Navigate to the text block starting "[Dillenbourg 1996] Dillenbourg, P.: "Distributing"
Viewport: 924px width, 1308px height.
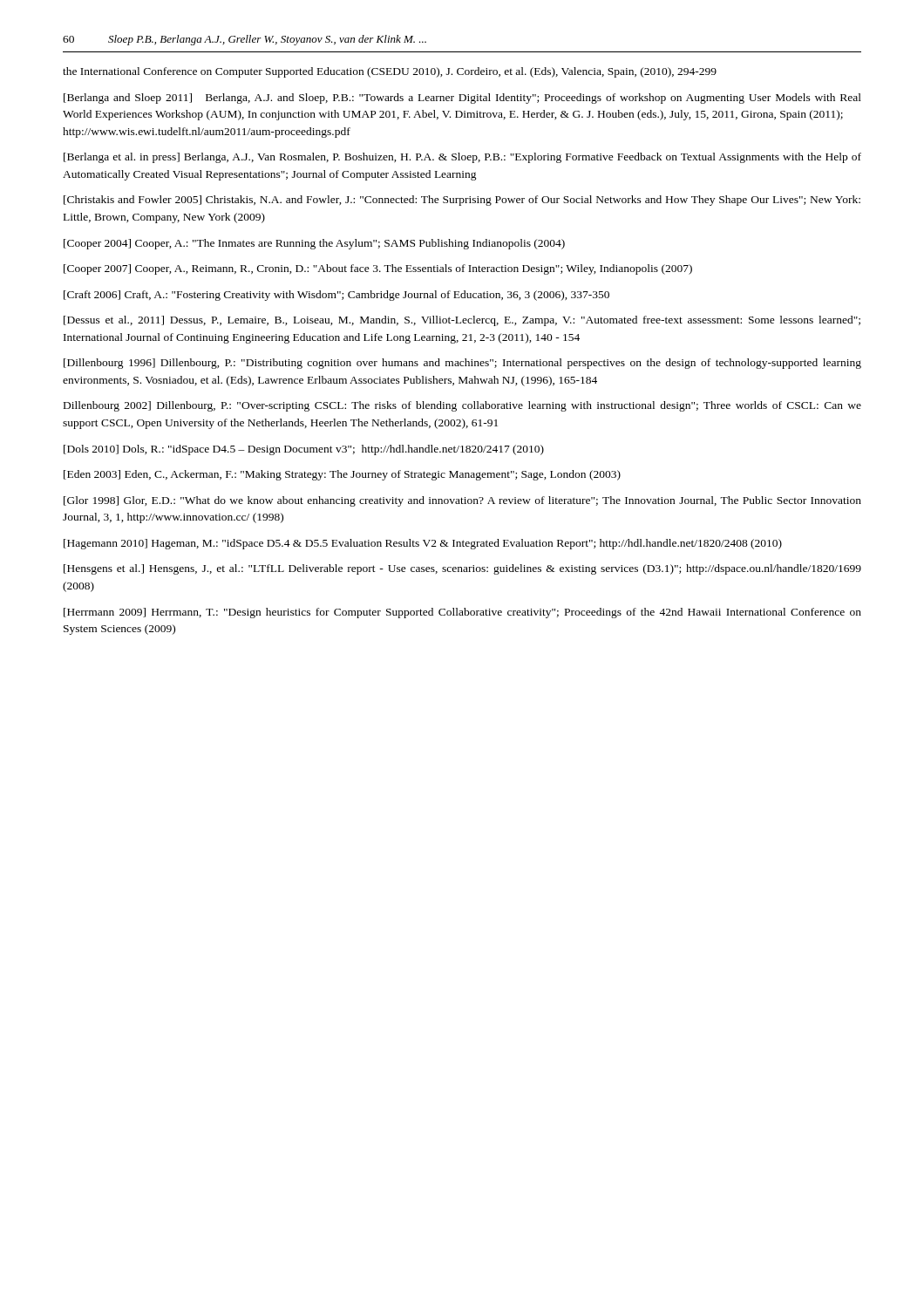coord(462,371)
